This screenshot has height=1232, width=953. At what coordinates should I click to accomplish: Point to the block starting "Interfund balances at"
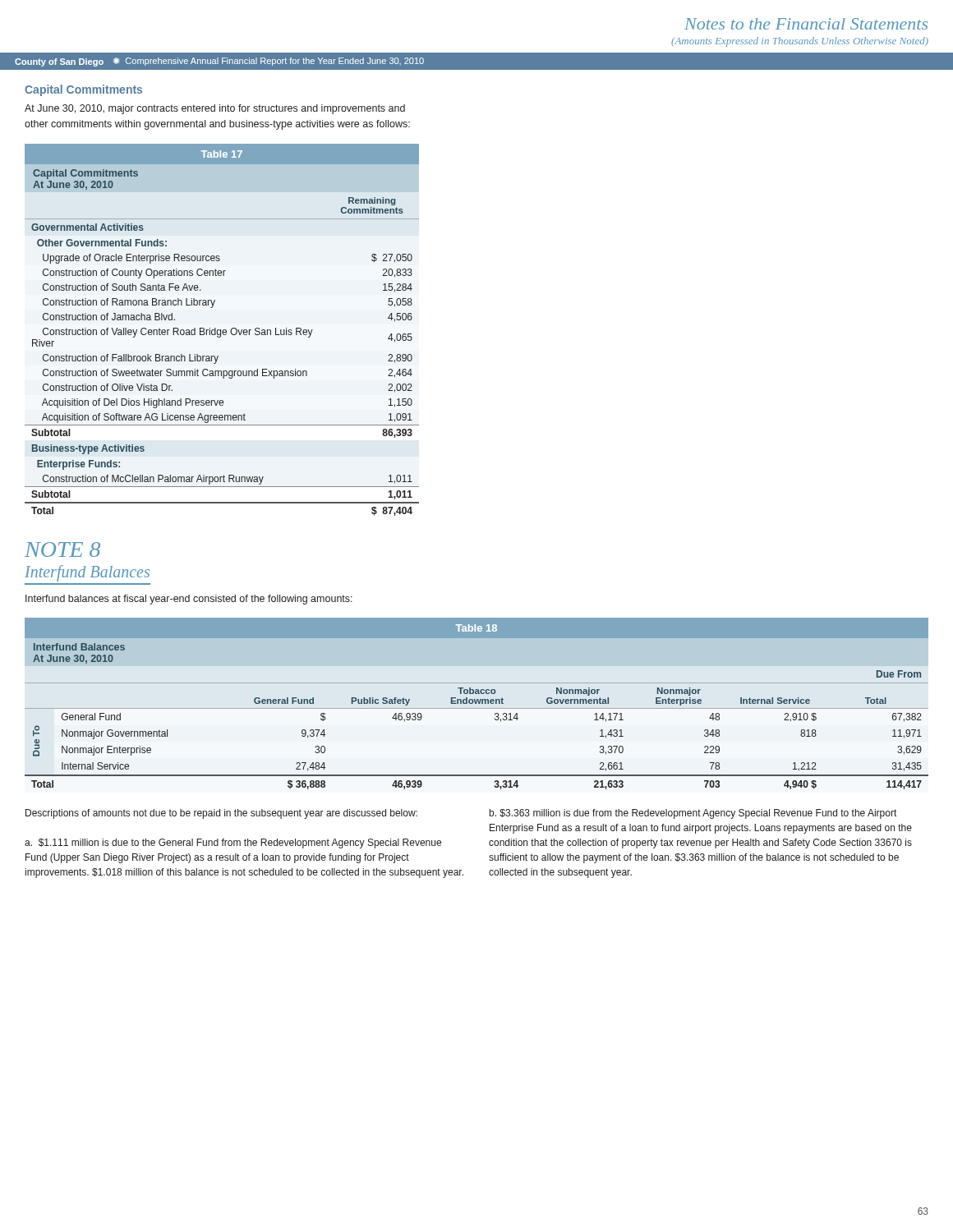[189, 598]
